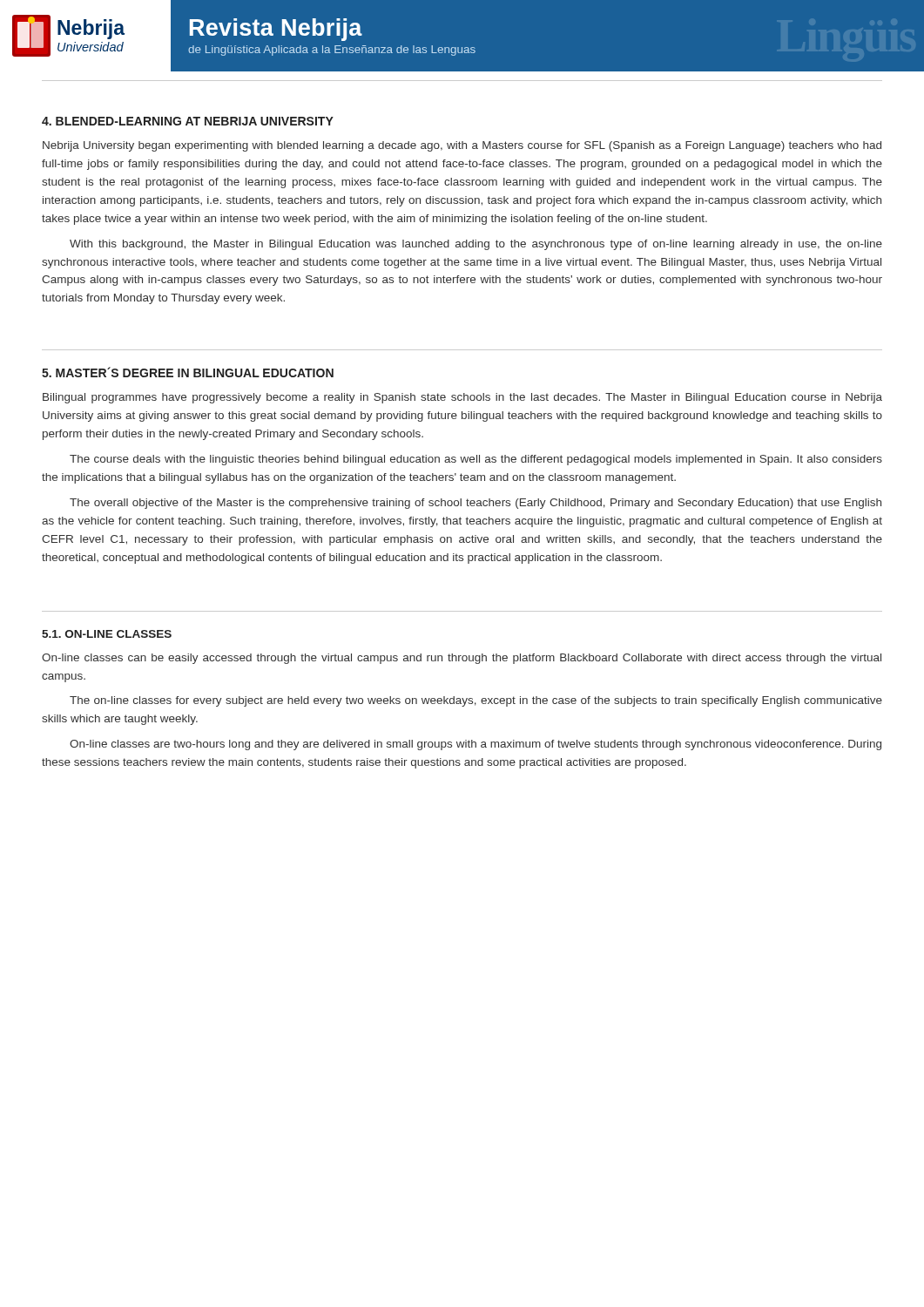924x1307 pixels.
Task: Point to the text block starting "On-line classes can be"
Action: coord(462,667)
